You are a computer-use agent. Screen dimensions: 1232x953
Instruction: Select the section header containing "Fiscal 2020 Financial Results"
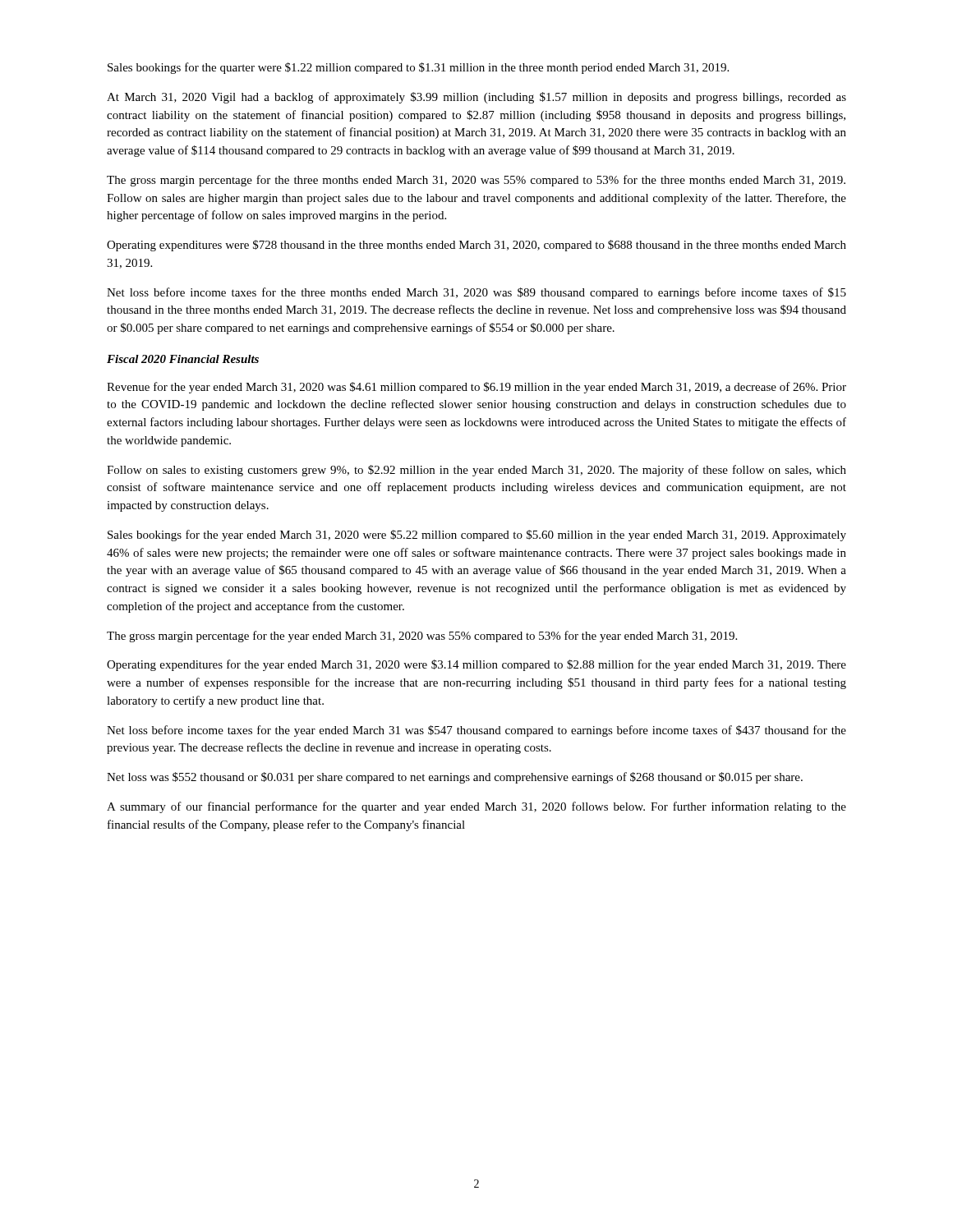pos(183,359)
